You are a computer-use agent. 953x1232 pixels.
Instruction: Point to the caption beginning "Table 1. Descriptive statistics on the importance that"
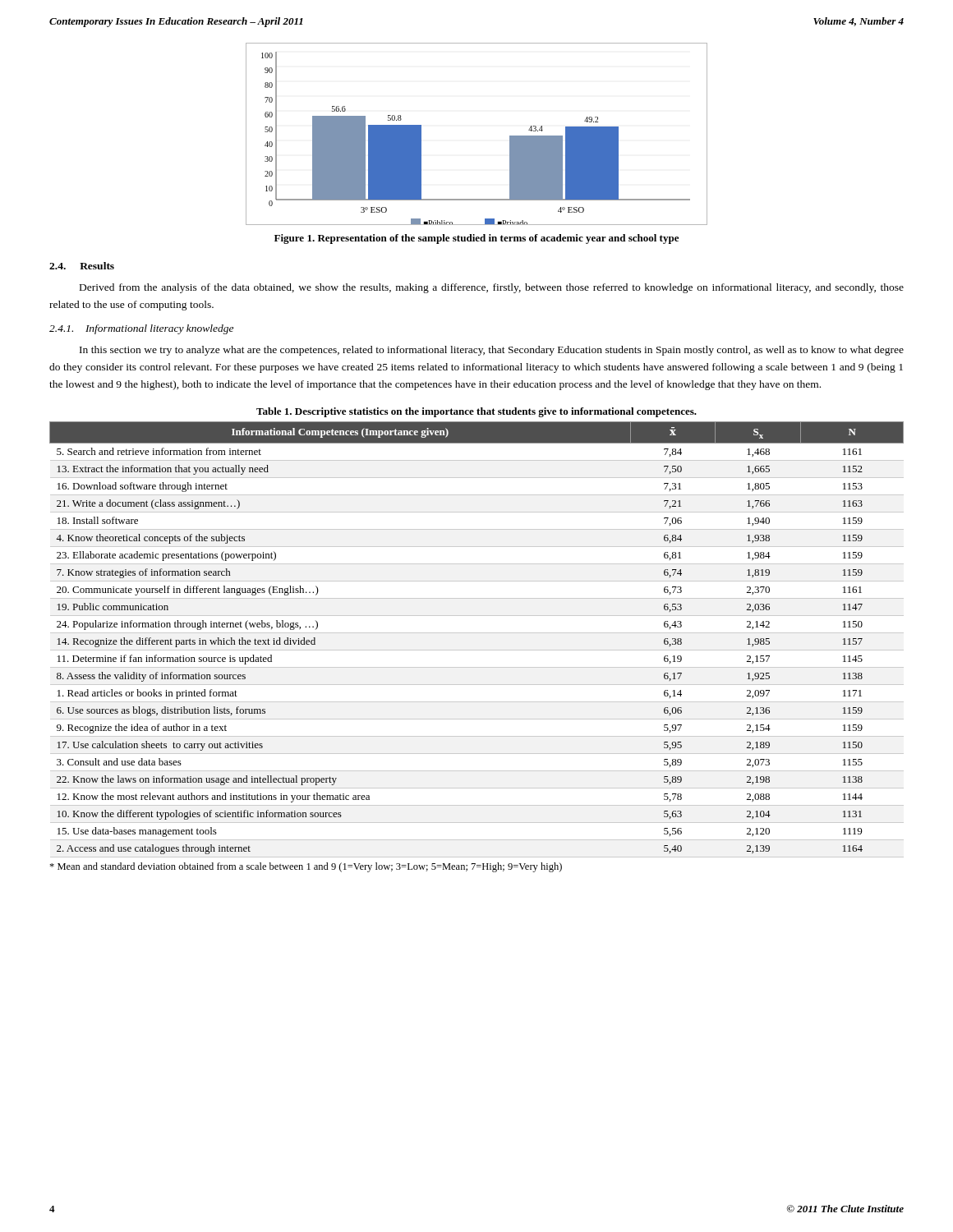[x=476, y=411]
